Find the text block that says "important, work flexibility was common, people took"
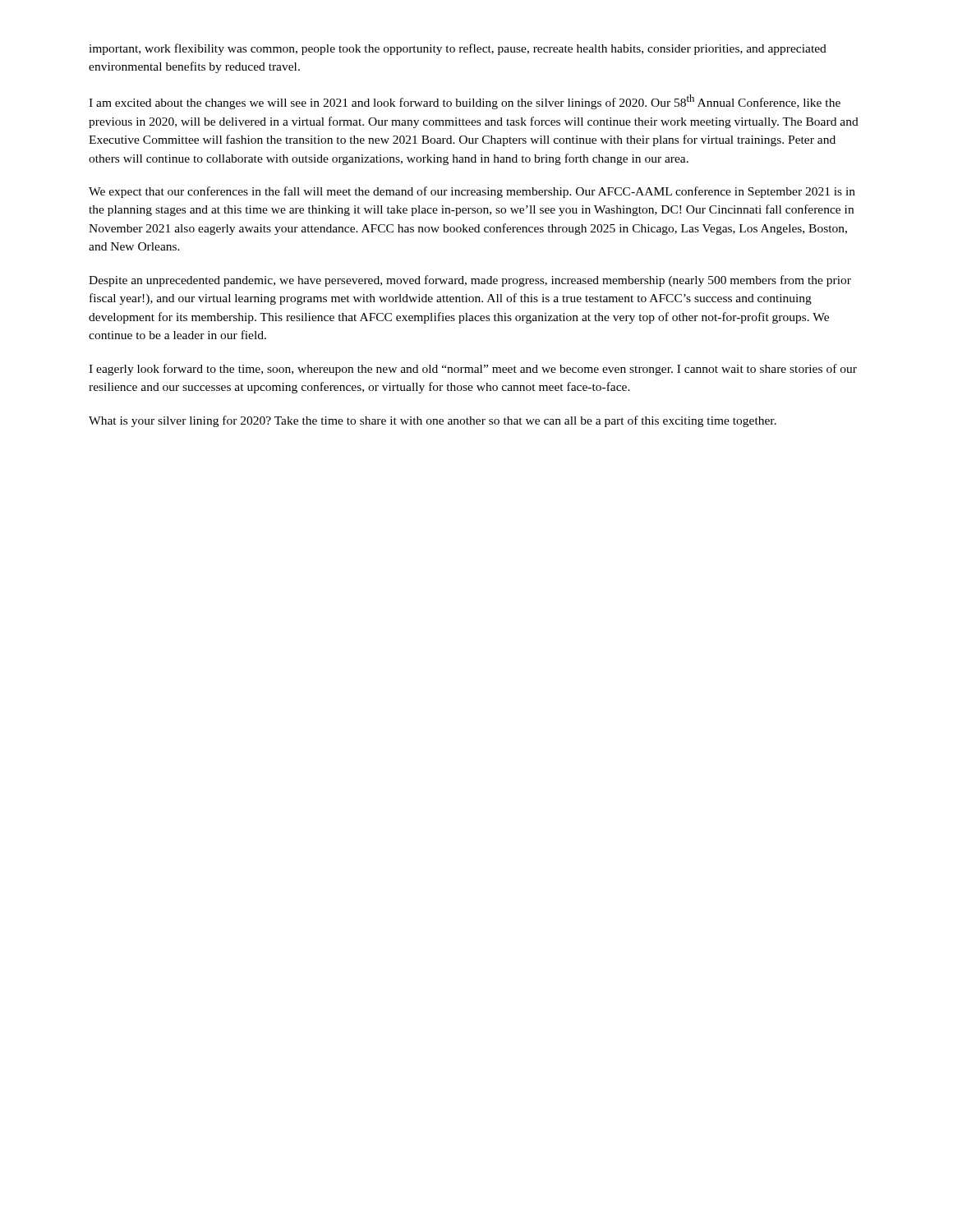This screenshot has height=1232, width=953. point(458,57)
